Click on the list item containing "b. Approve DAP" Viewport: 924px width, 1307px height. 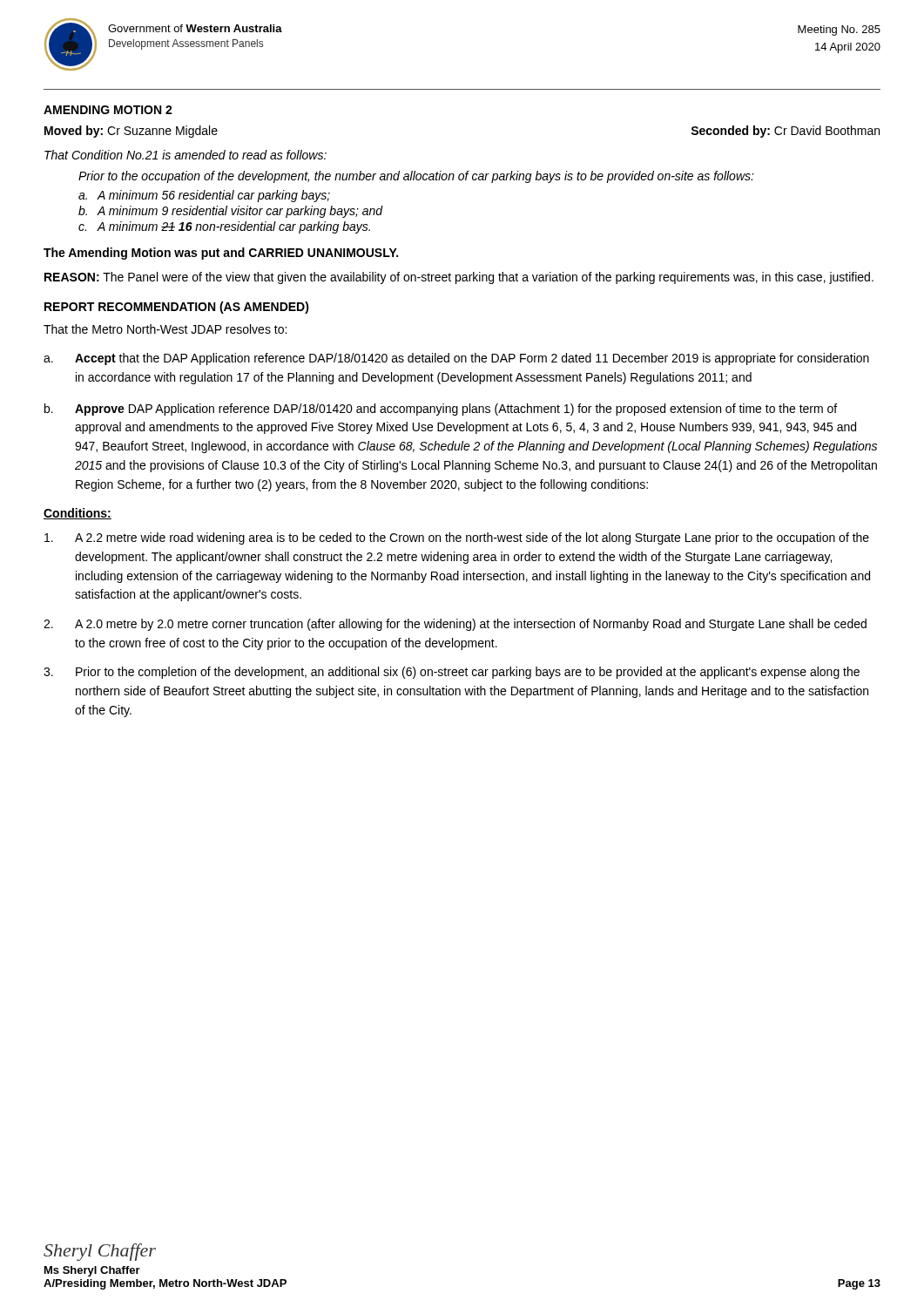pyautogui.click(x=462, y=447)
